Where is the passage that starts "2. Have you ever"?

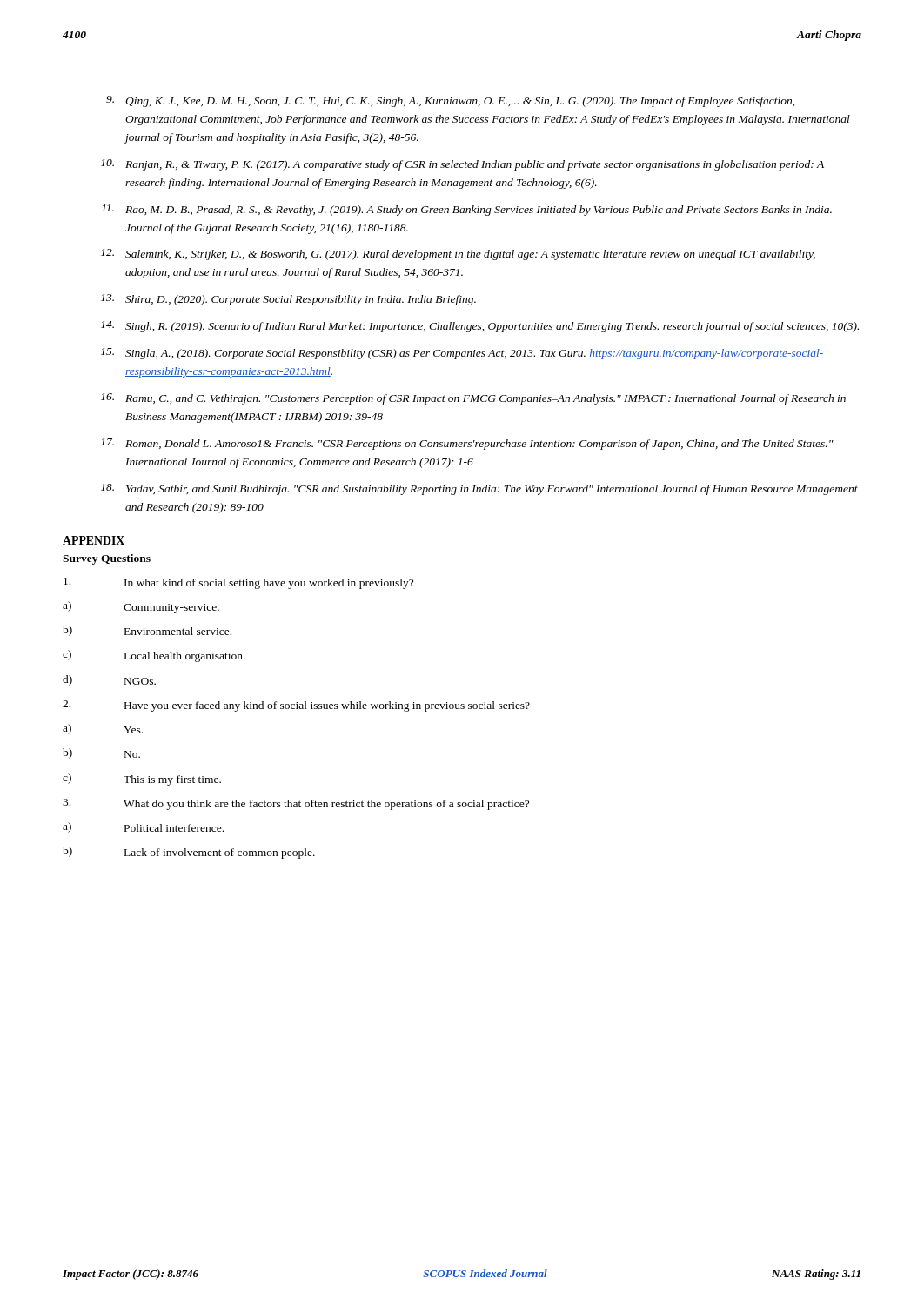(462, 705)
